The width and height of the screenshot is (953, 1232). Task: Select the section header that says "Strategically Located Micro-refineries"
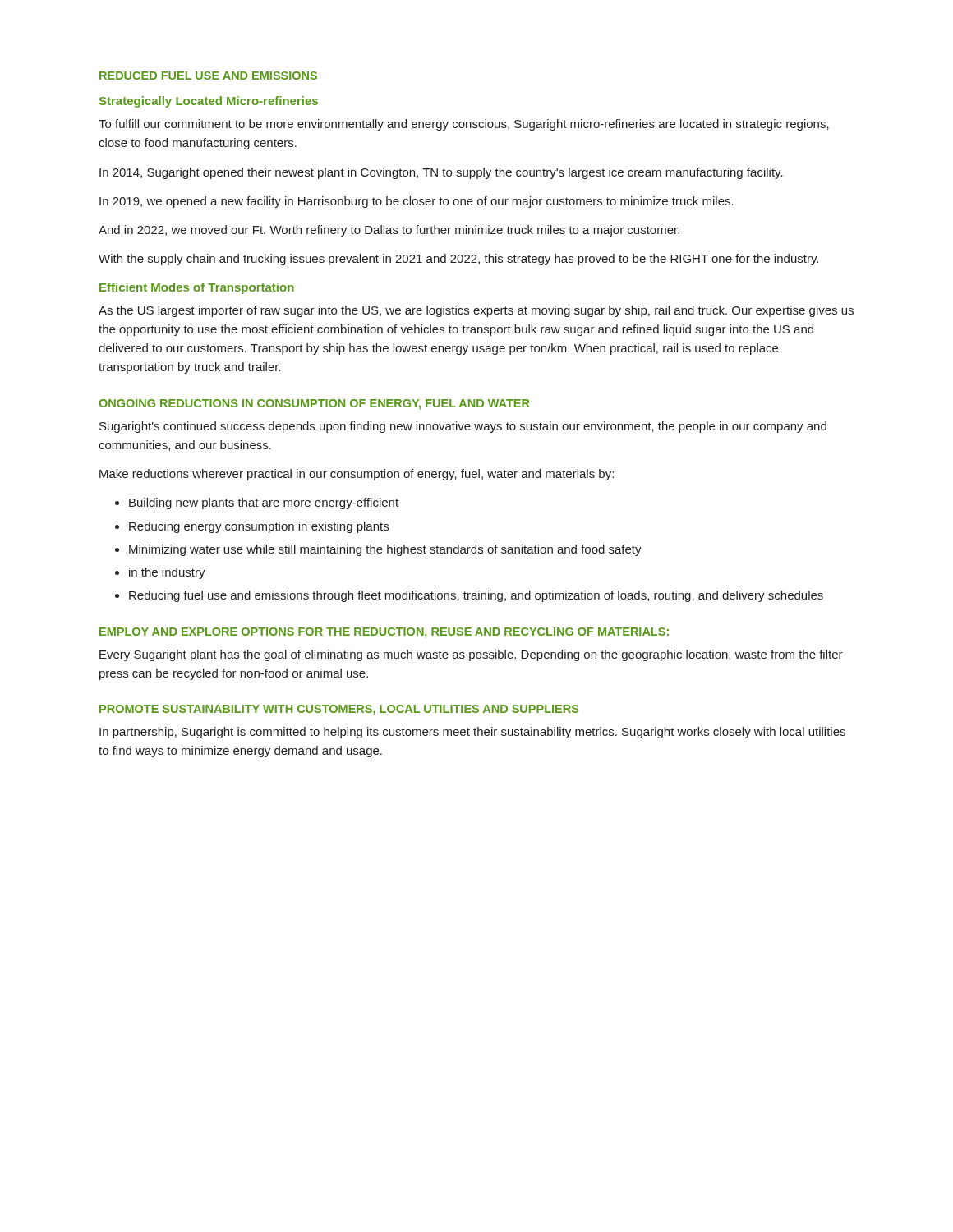(208, 101)
